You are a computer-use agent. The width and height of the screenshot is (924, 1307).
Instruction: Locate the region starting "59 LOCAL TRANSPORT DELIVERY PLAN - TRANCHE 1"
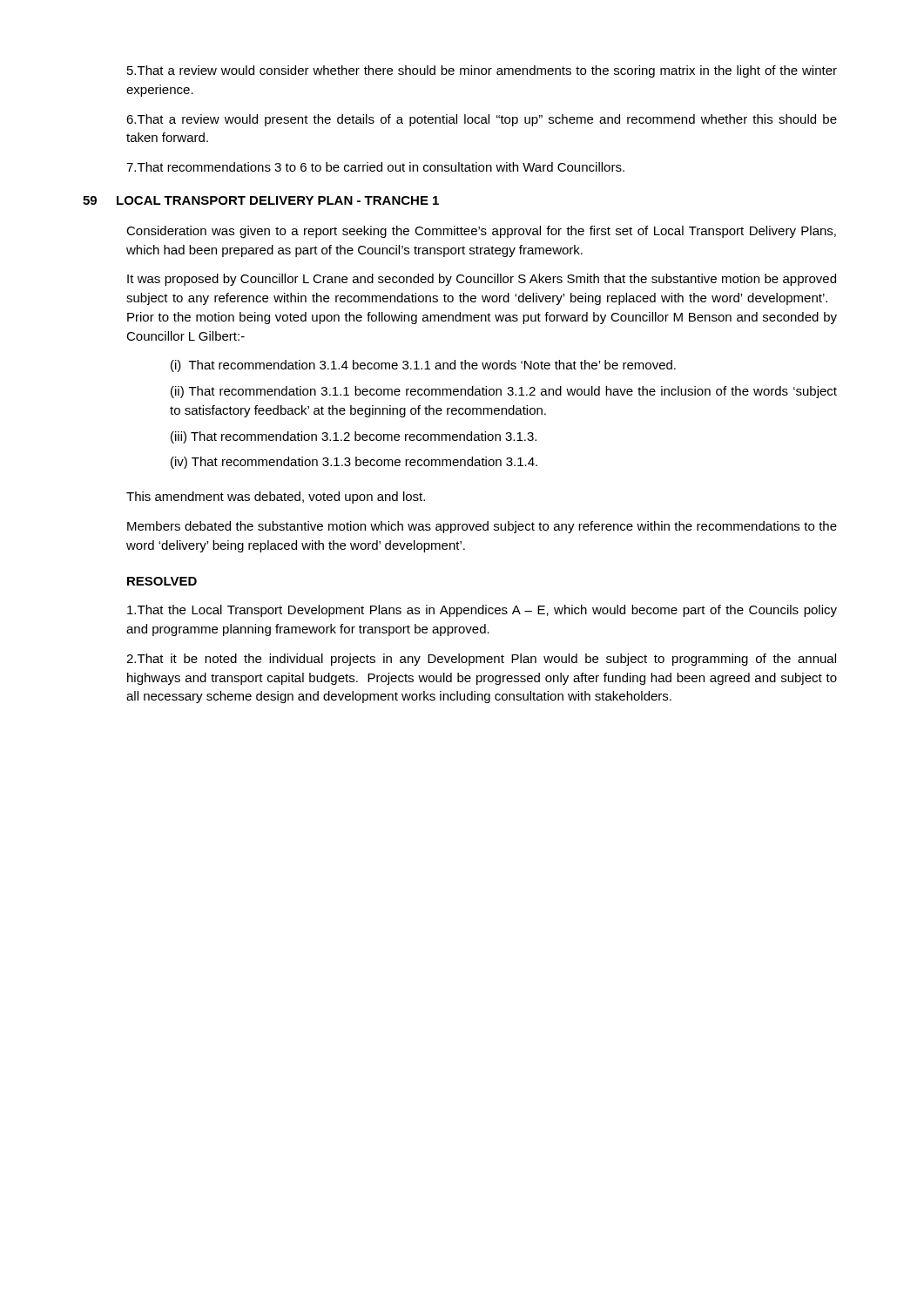pyautogui.click(x=261, y=200)
